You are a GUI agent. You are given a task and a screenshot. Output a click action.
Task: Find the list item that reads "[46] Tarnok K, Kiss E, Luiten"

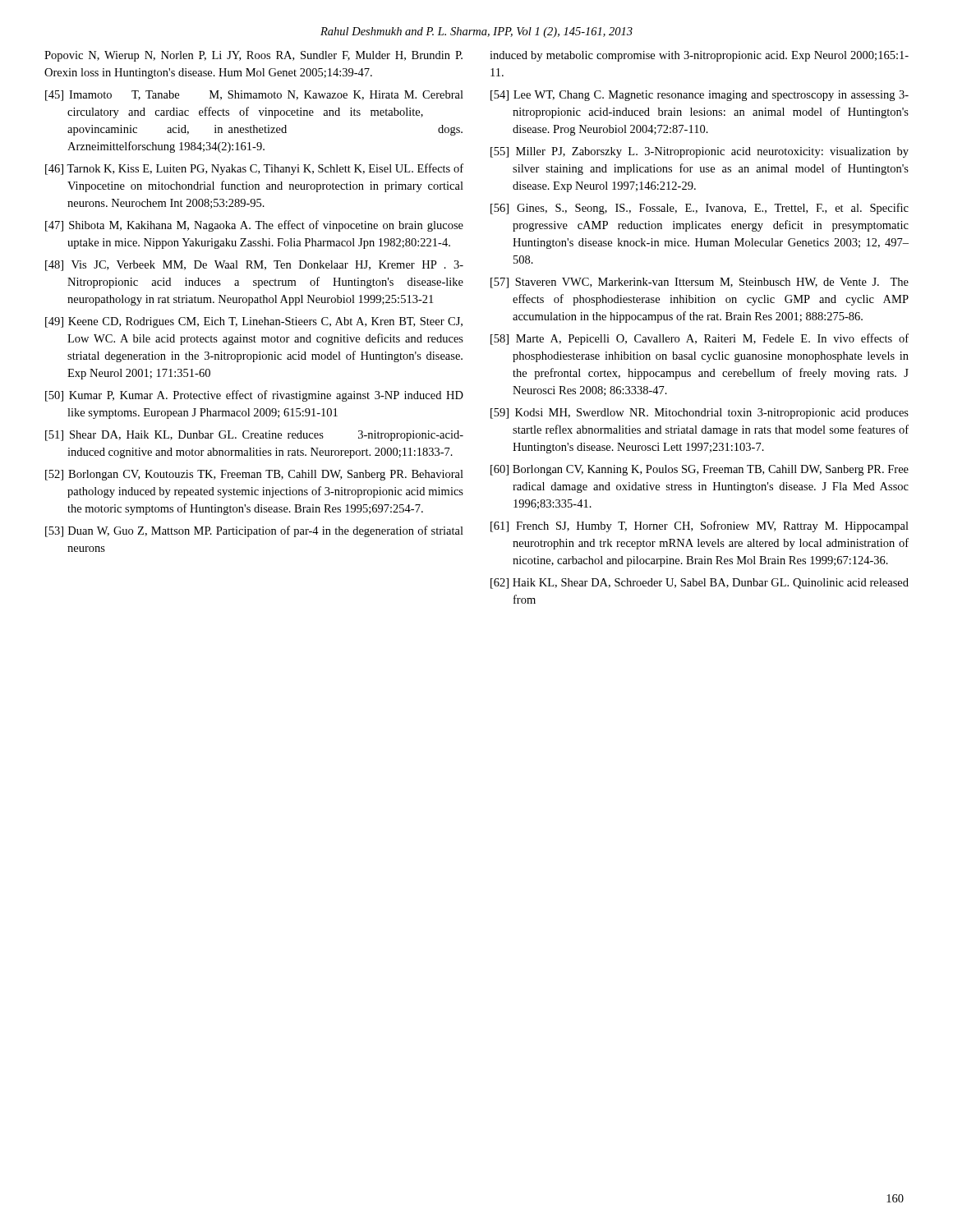pos(254,186)
